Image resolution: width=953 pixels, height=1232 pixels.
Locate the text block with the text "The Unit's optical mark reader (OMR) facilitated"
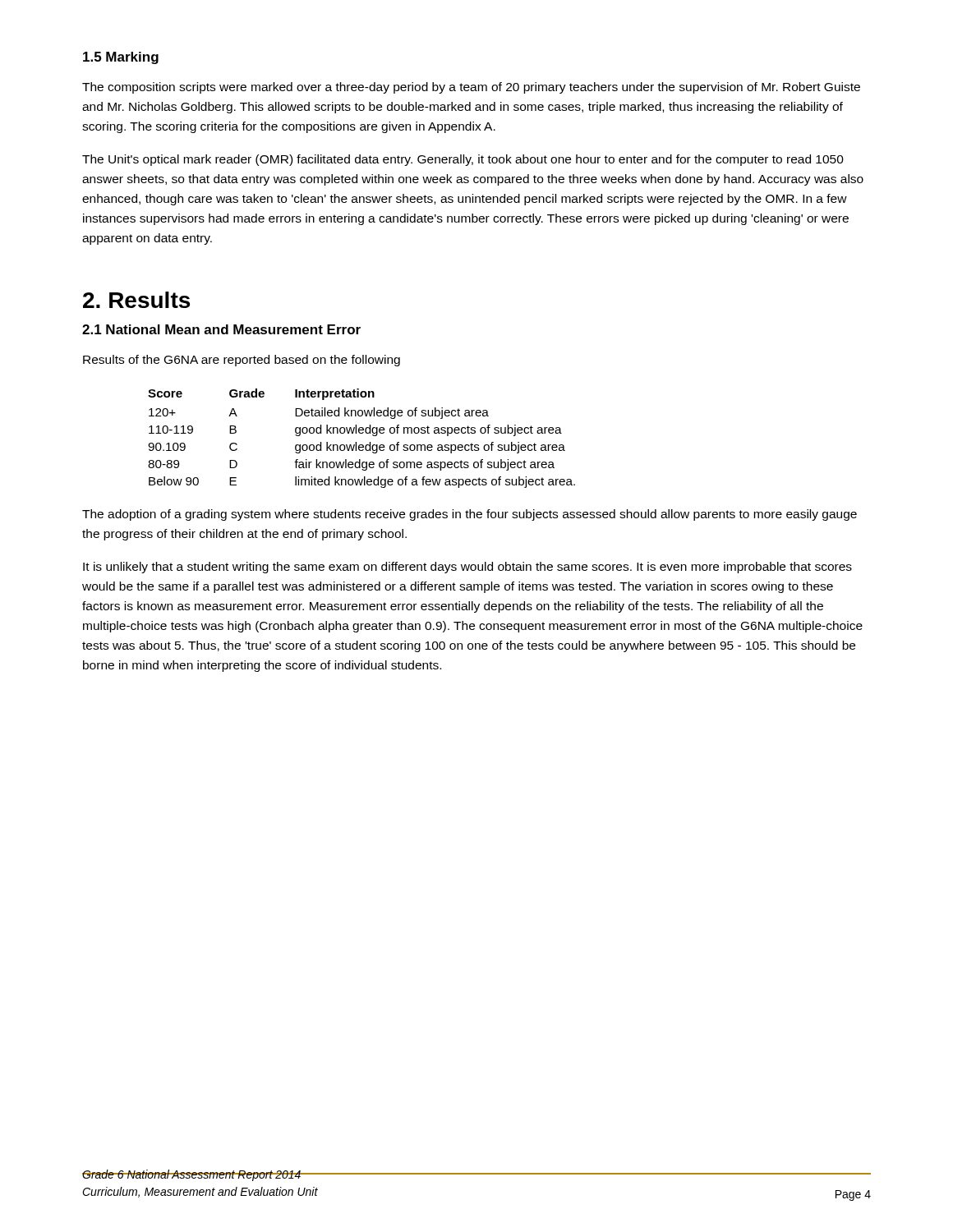tap(473, 198)
